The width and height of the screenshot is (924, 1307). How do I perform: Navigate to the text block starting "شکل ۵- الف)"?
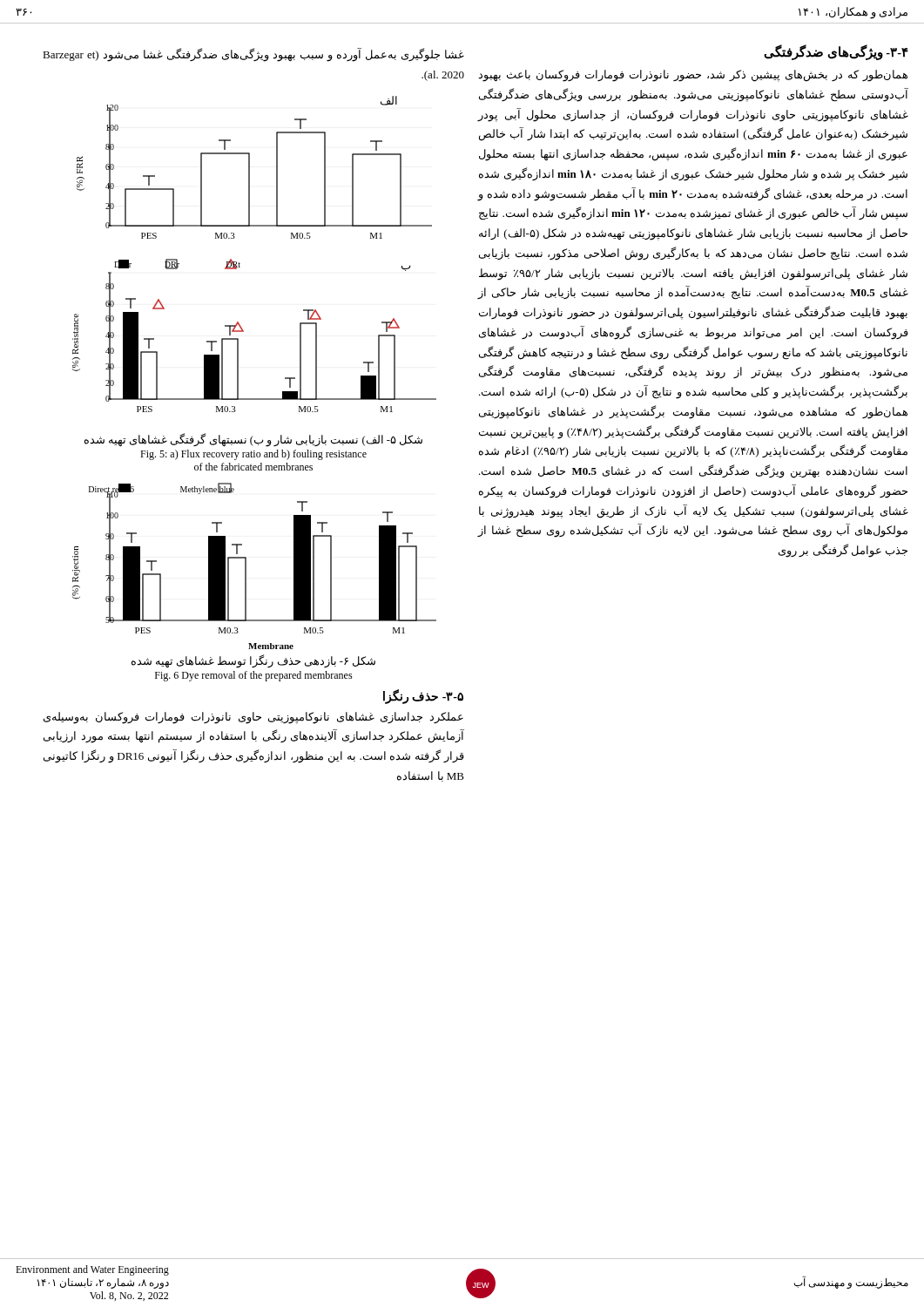coord(253,440)
